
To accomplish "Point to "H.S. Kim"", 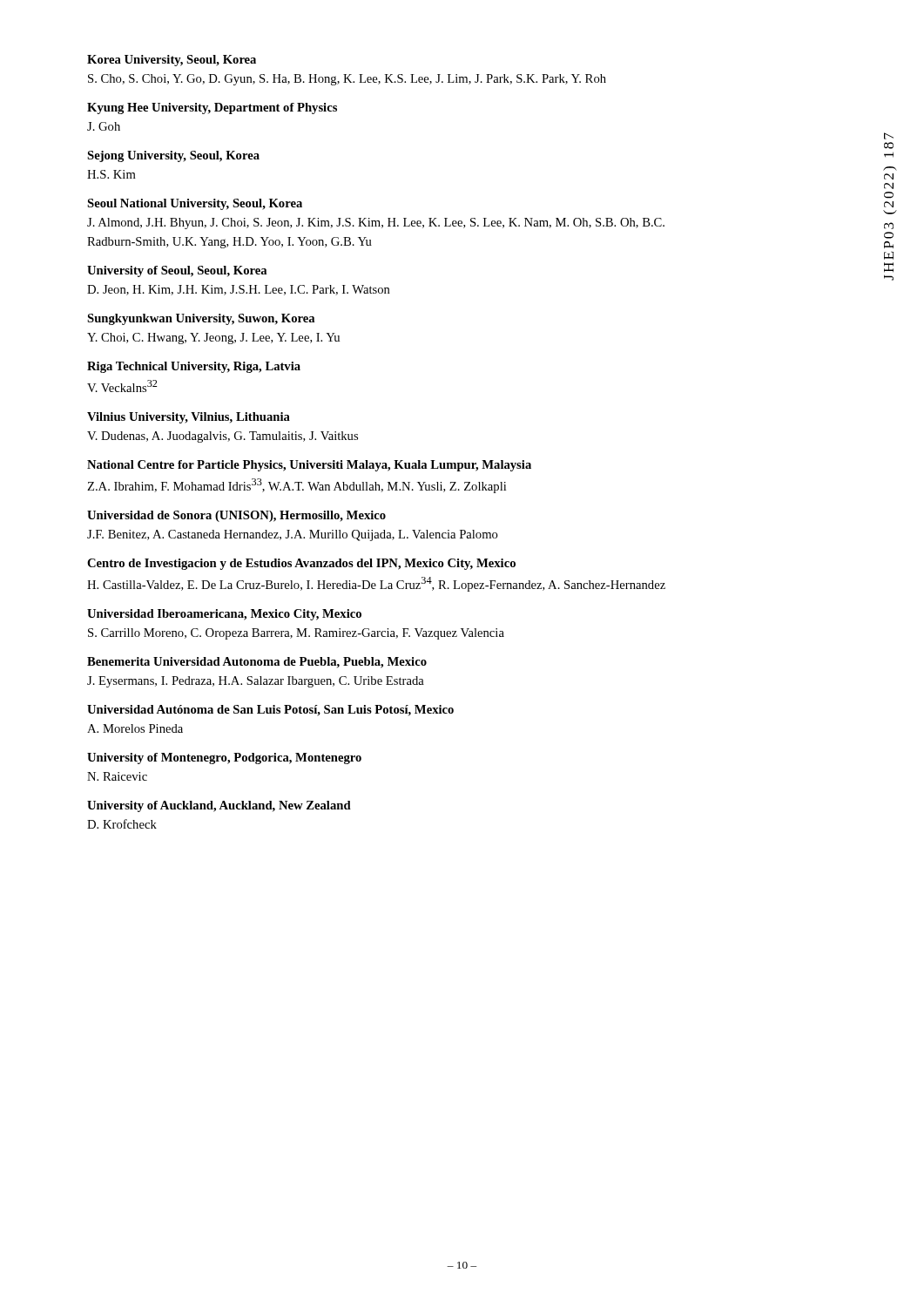I will [x=111, y=174].
